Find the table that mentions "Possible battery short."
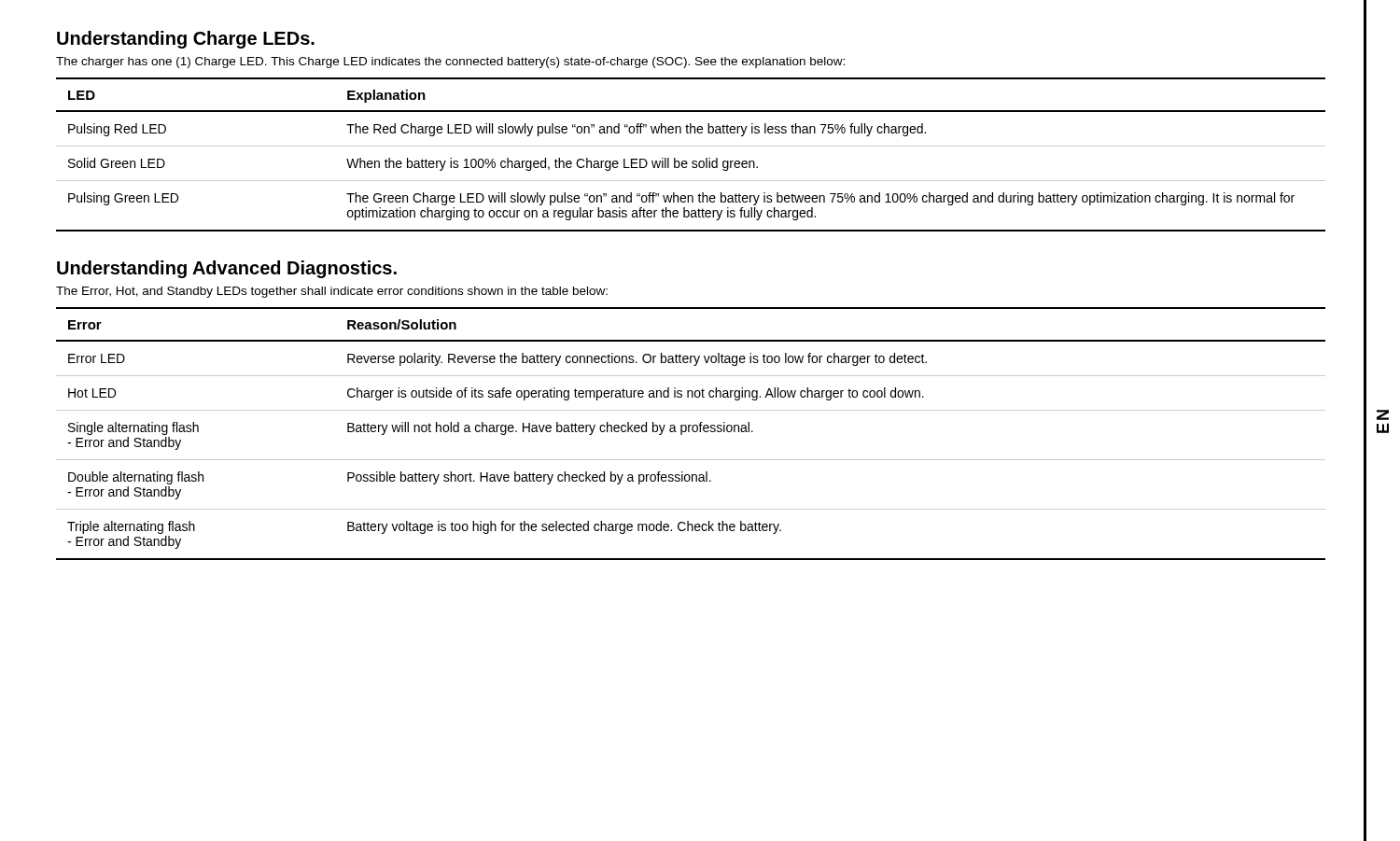 pyautogui.click(x=691, y=434)
